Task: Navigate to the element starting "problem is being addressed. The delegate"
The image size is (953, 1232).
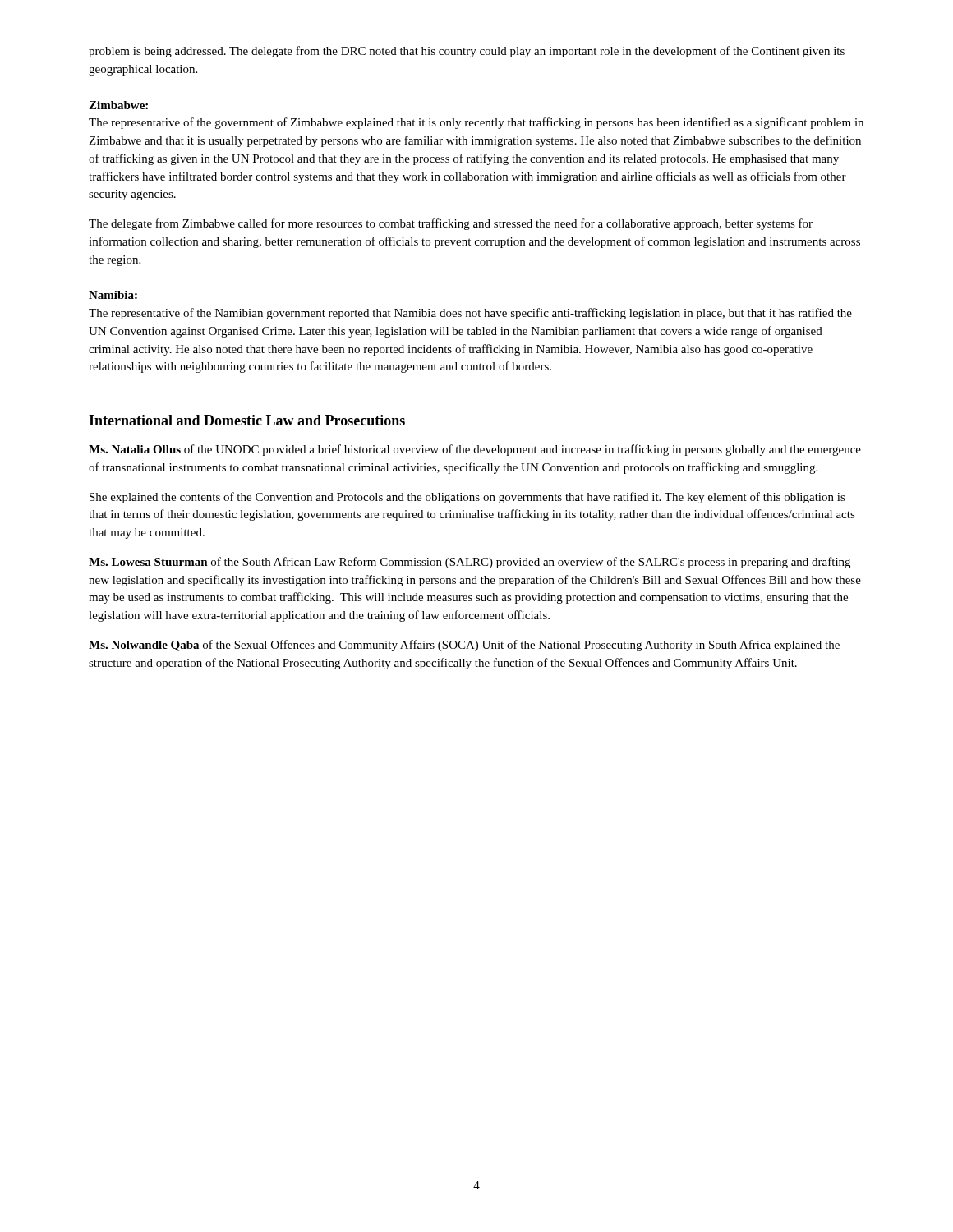Action: pos(467,60)
